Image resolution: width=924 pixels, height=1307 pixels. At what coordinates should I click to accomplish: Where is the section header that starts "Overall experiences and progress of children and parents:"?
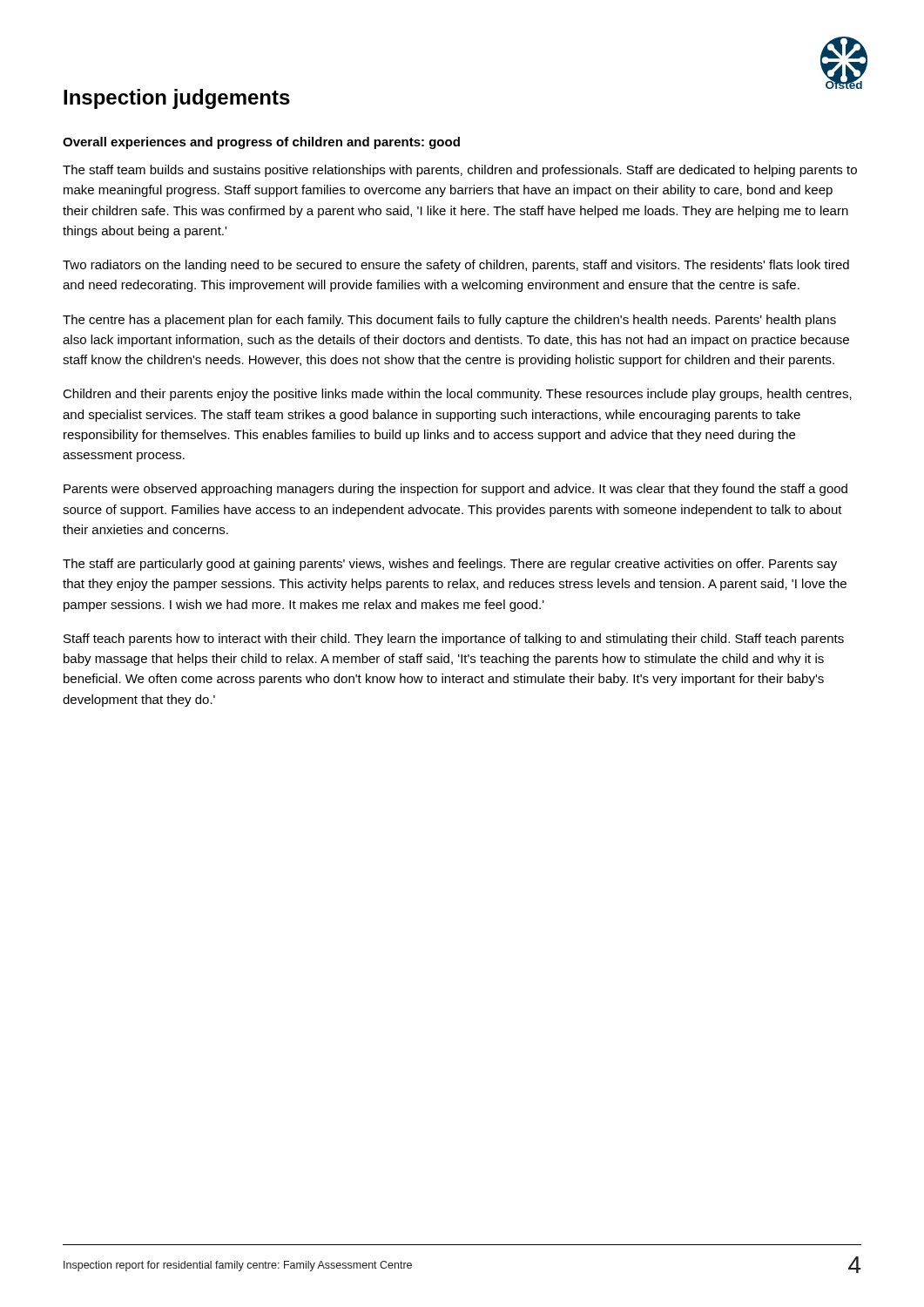click(262, 142)
